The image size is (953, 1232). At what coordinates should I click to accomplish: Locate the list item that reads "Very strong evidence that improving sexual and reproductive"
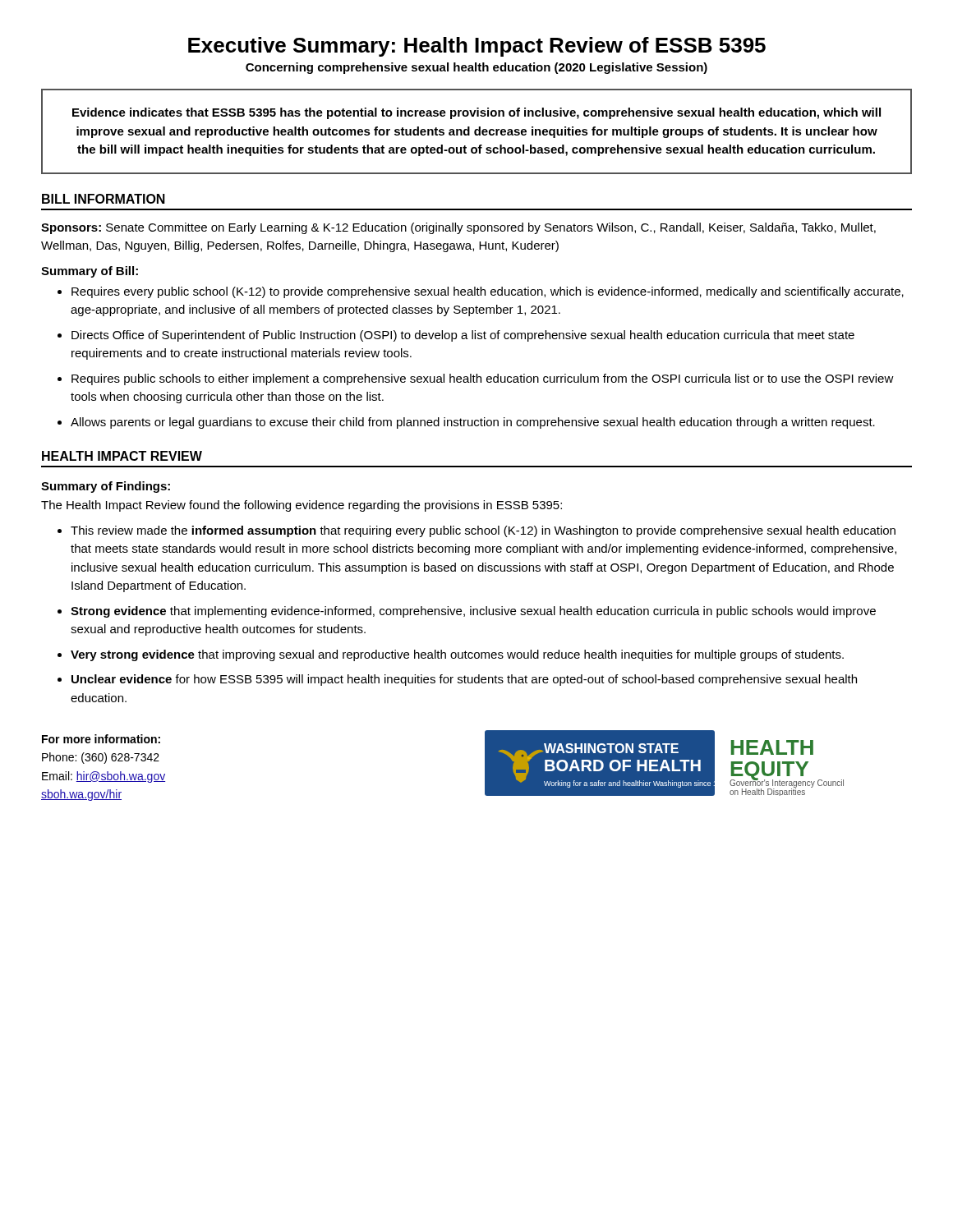pos(458,654)
